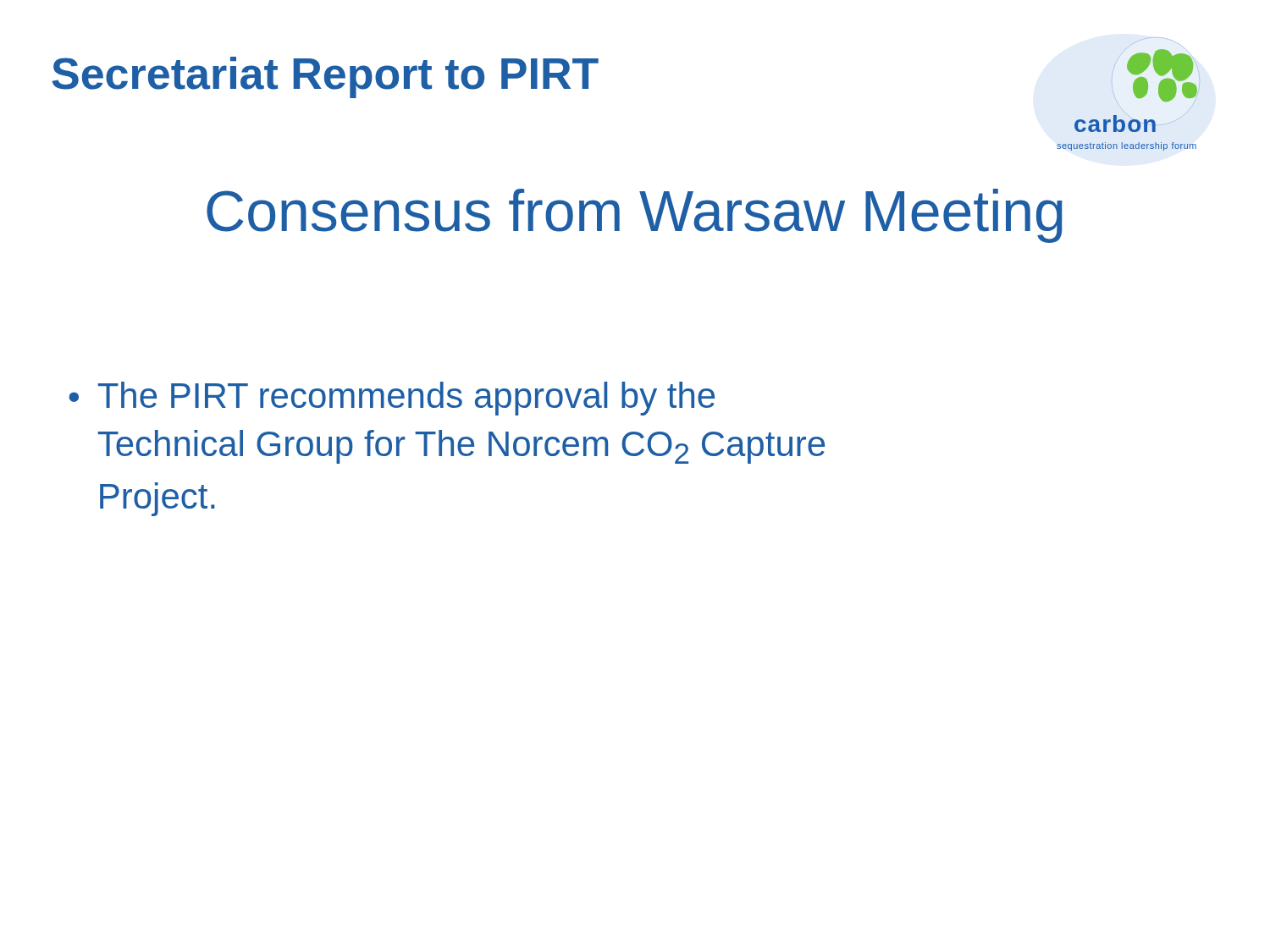Locate the logo
Image resolution: width=1270 pixels, height=952 pixels.
tap(1109, 100)
